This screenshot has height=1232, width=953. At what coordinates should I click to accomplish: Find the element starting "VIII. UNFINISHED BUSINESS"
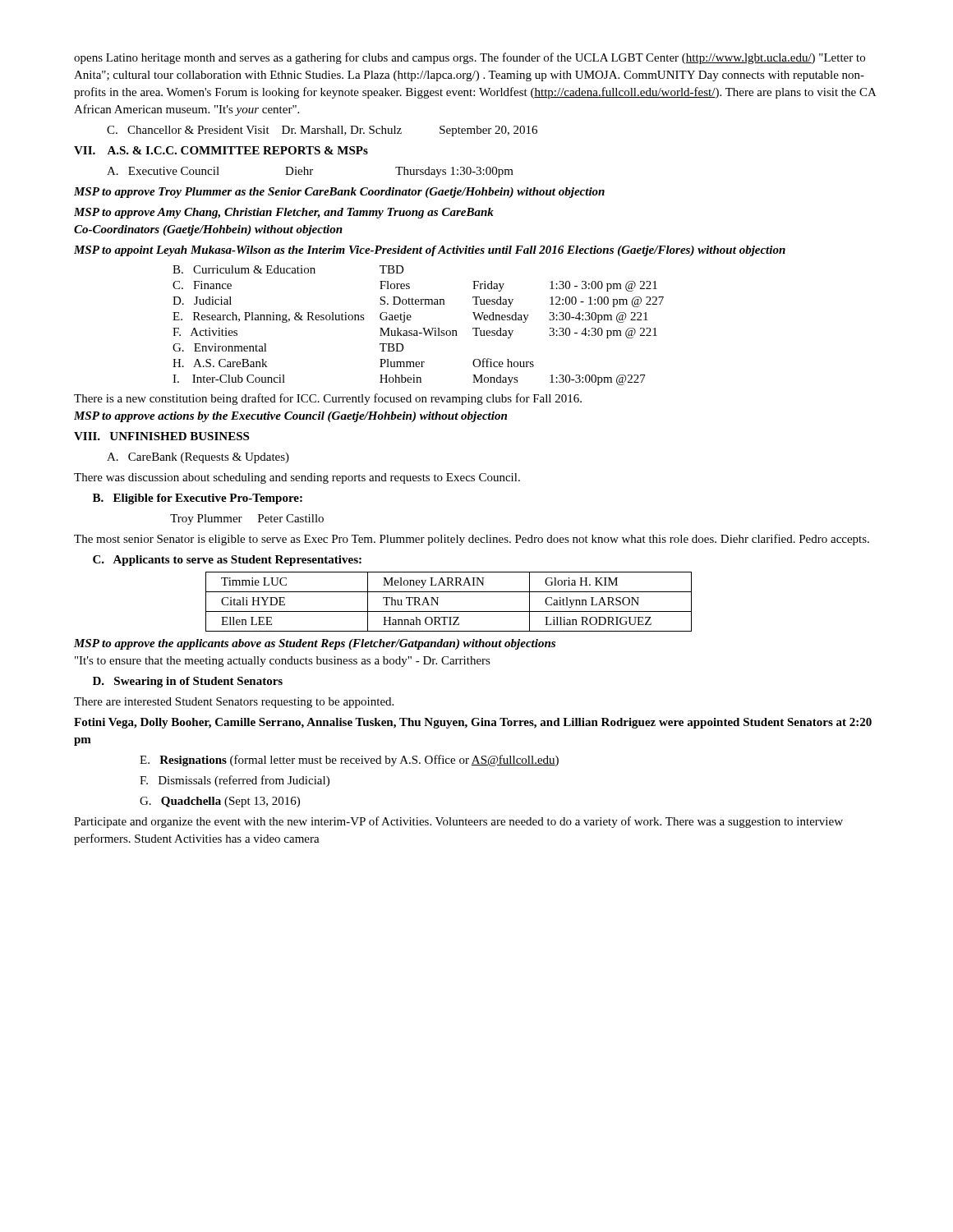click(161, 436)
